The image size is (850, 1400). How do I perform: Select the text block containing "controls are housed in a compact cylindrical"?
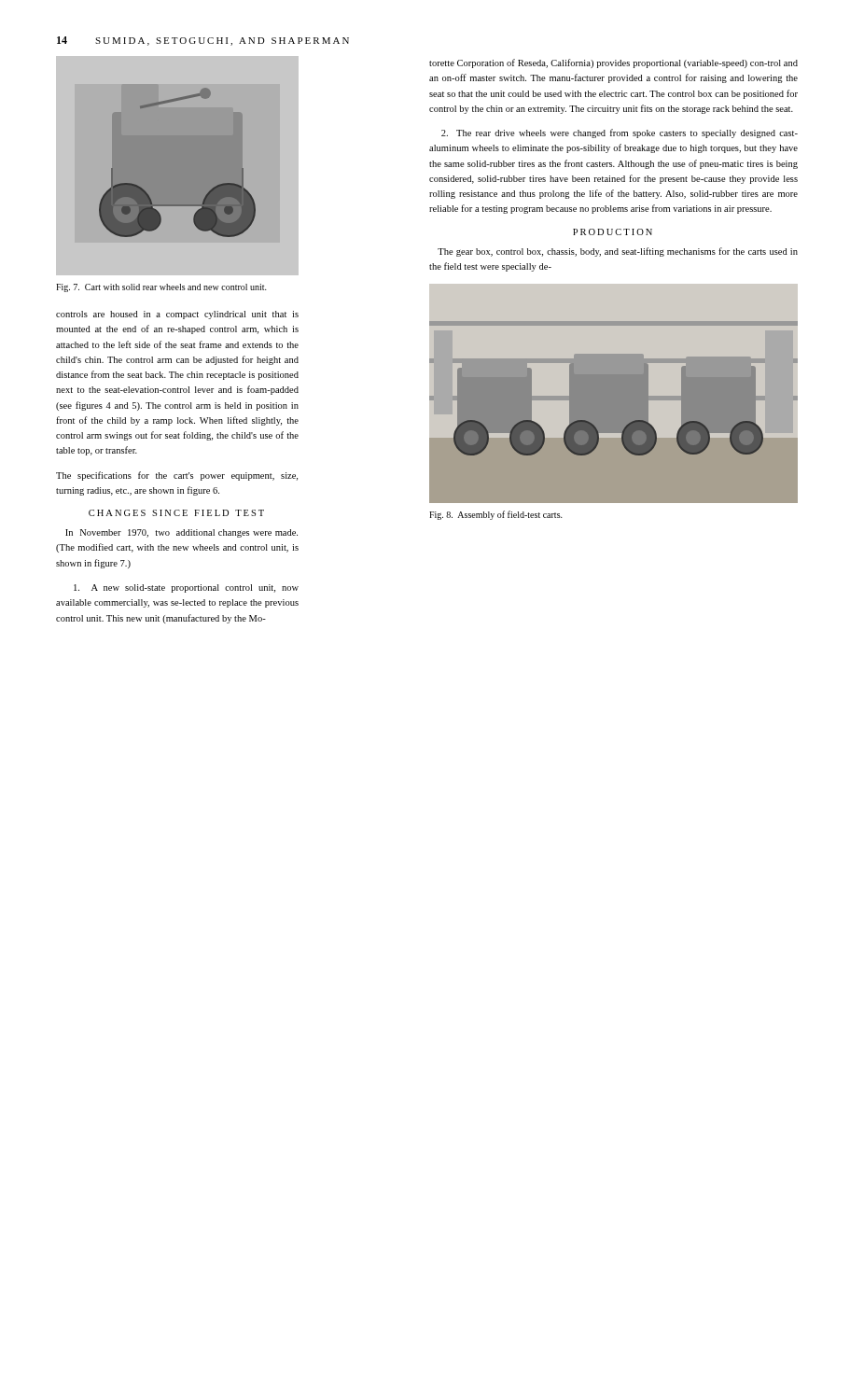point(177,382)
